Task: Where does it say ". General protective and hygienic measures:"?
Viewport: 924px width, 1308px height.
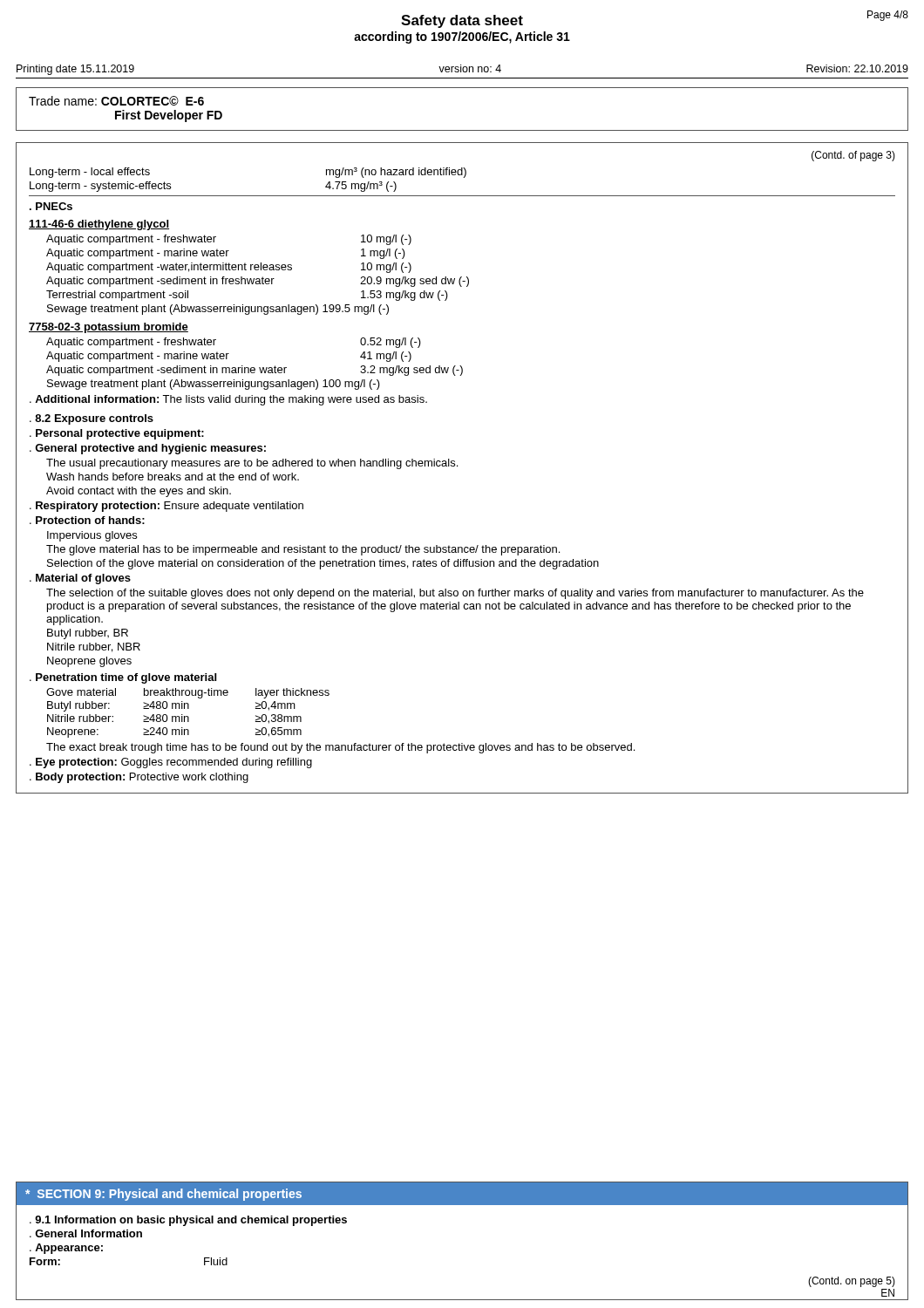Action: pos(148,448)
